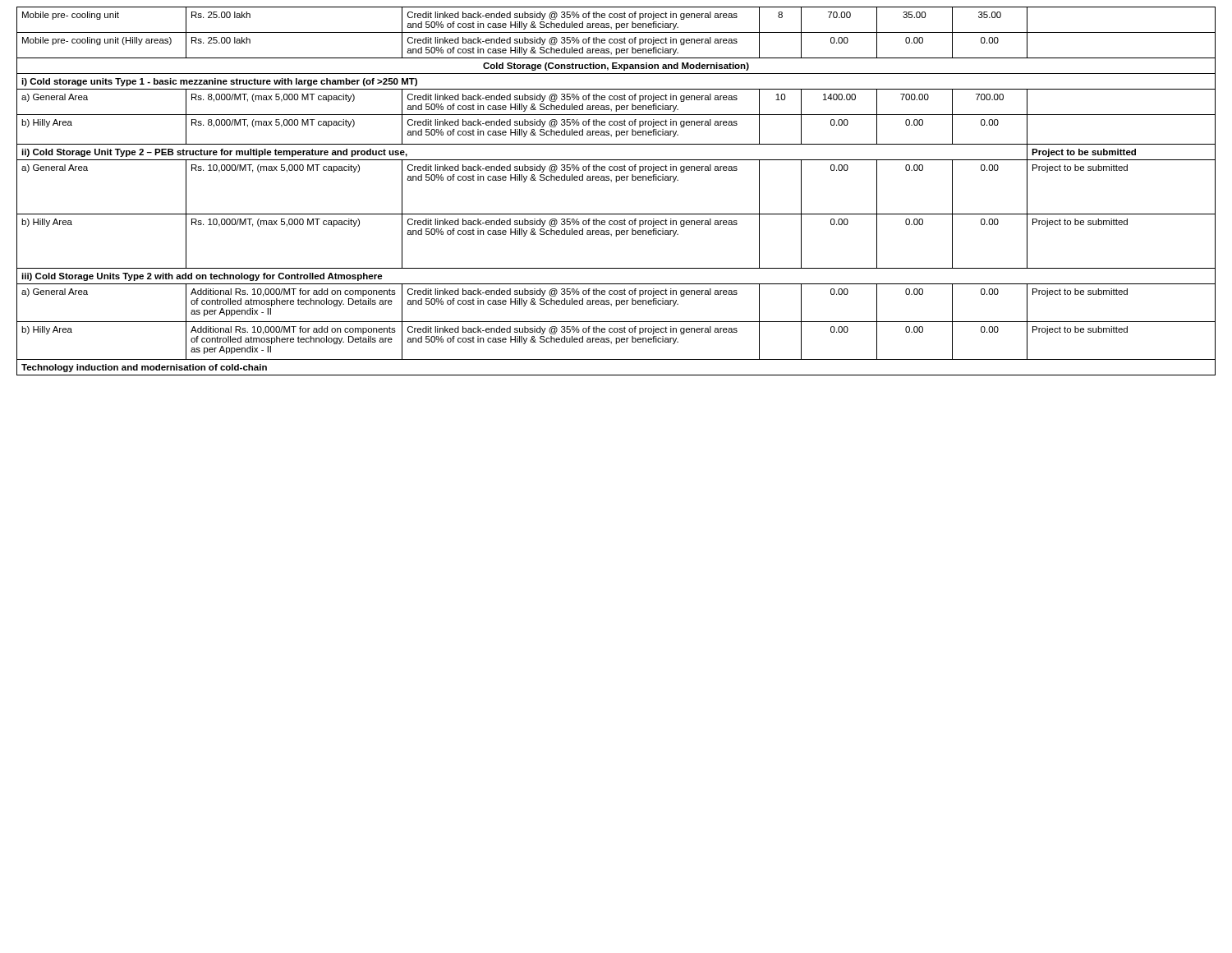
Task: Select the table that reads "Rs. 25.00 lakh"
Action: [x=616, y=191]
